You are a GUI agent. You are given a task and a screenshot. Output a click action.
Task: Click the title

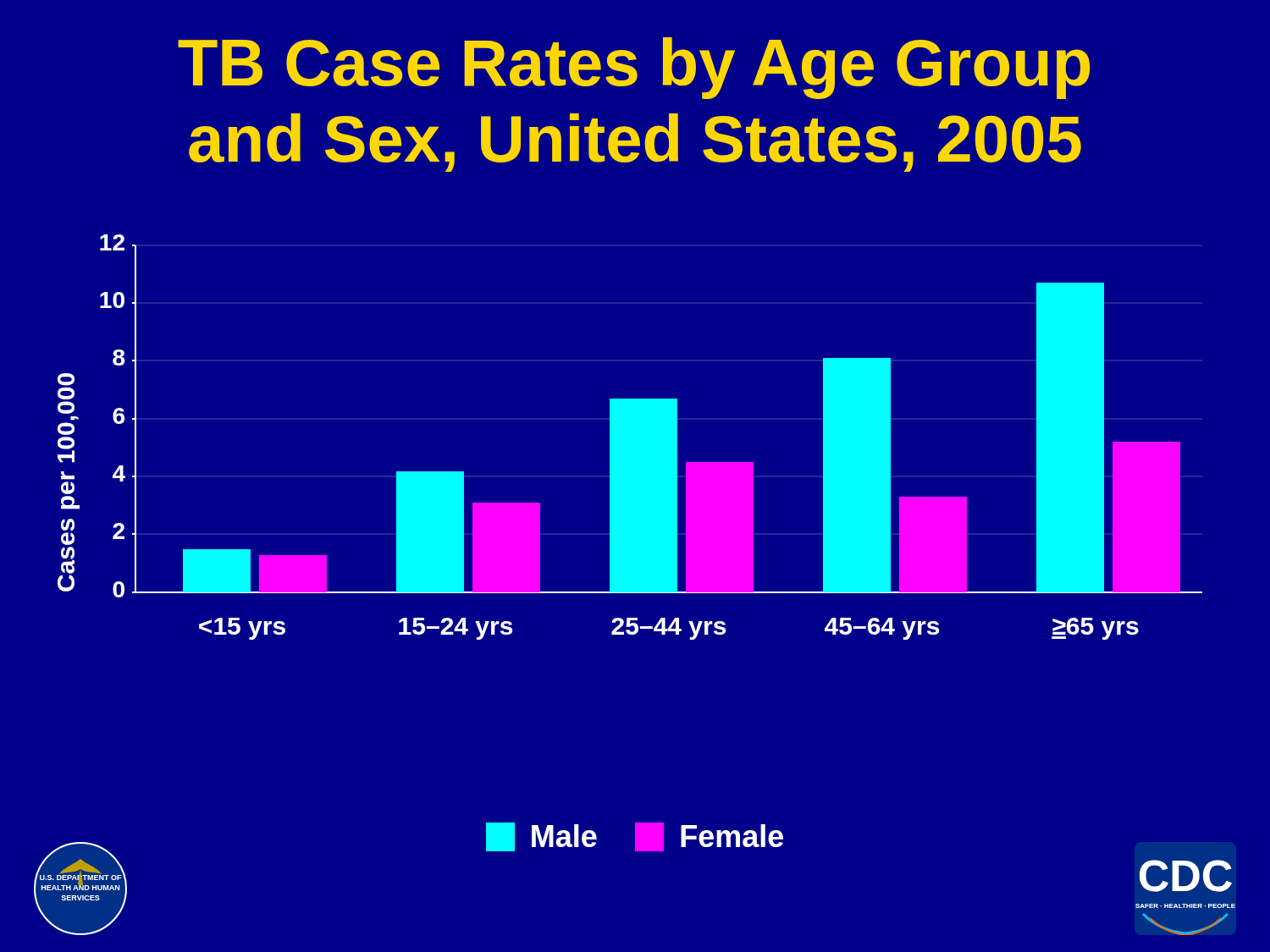pos(635,101)
